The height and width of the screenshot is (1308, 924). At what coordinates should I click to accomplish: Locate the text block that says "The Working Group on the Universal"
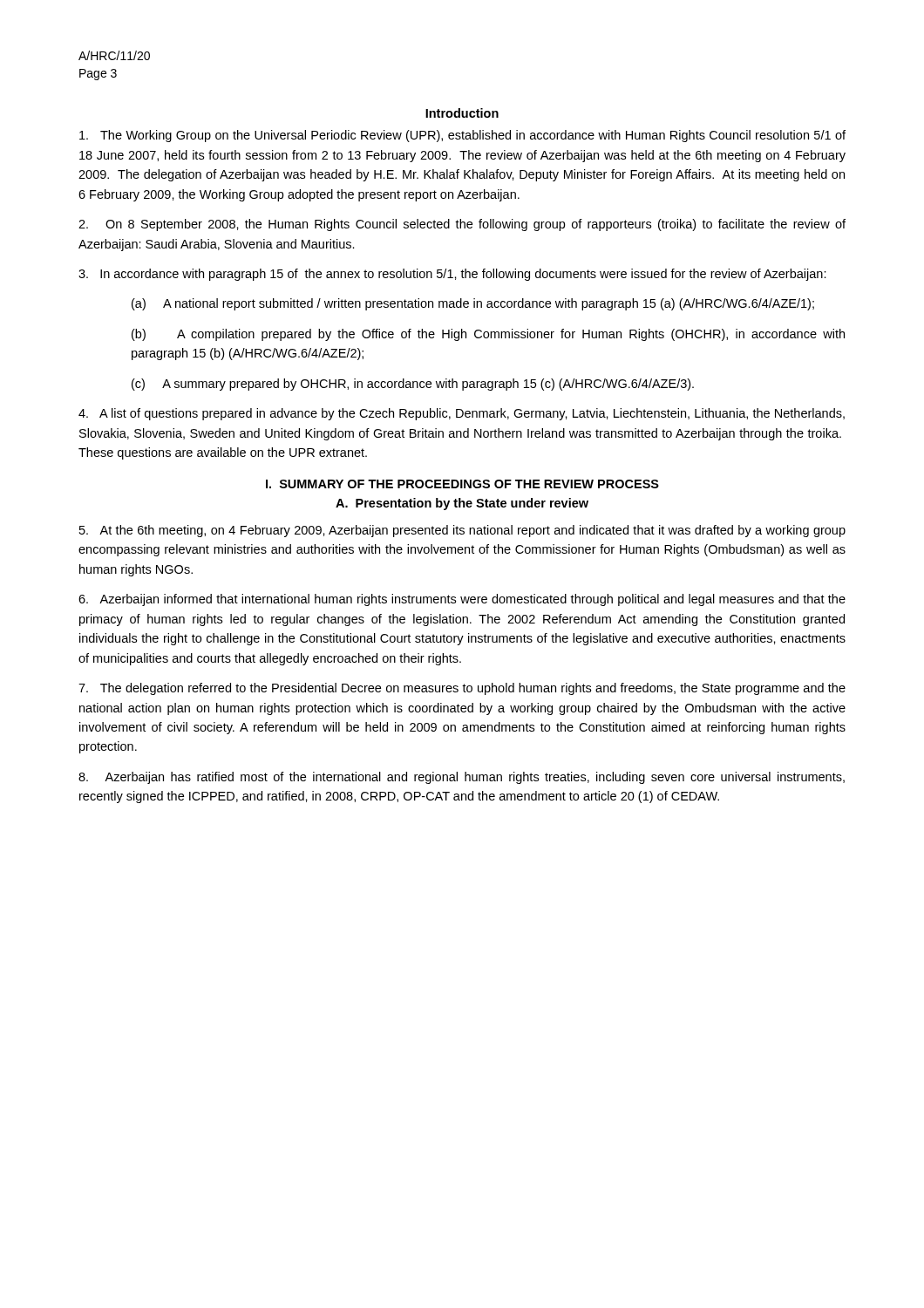[x=462, y=165]
